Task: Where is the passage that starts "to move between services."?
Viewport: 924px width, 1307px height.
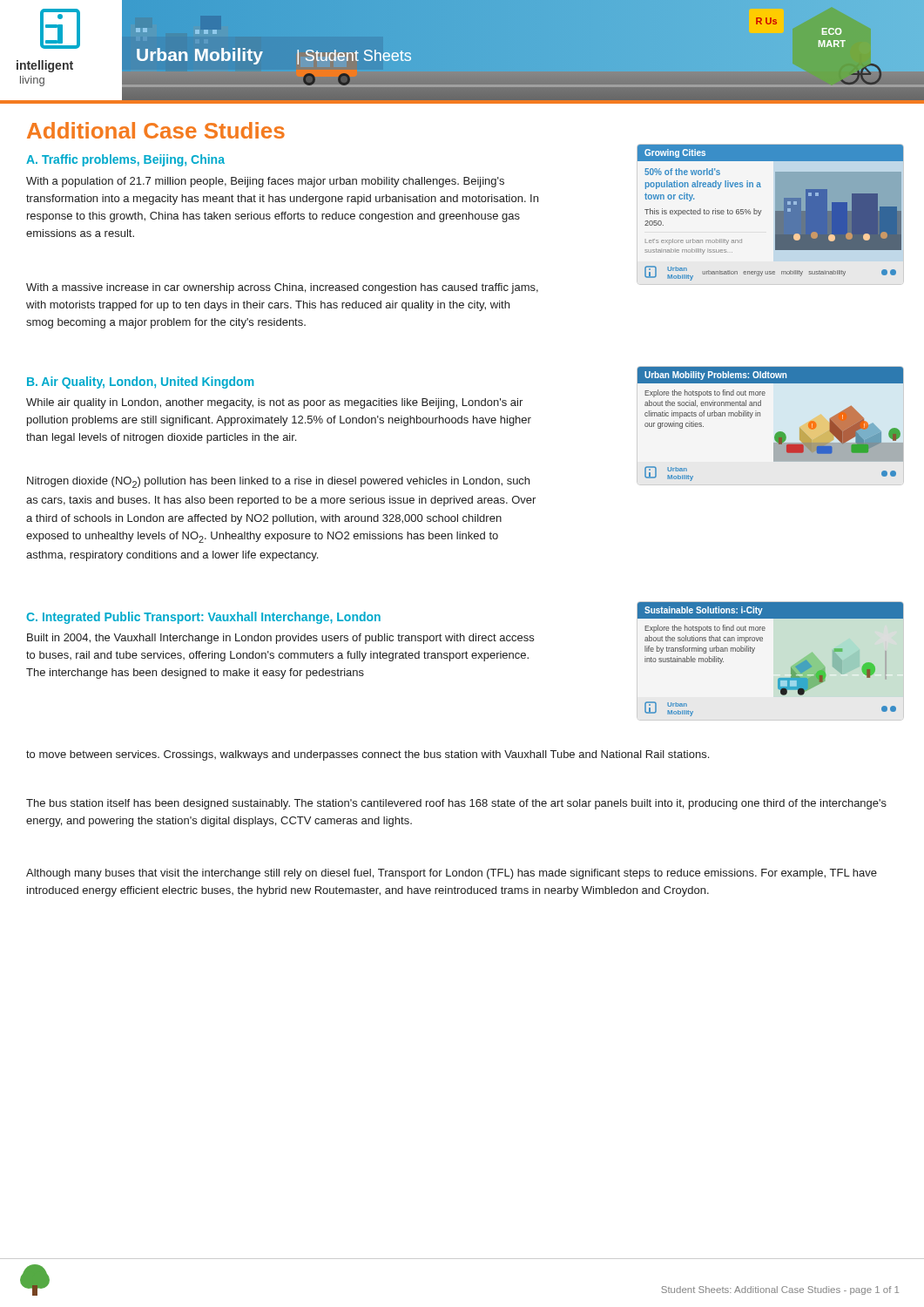Action: click(x=368, y=754)
